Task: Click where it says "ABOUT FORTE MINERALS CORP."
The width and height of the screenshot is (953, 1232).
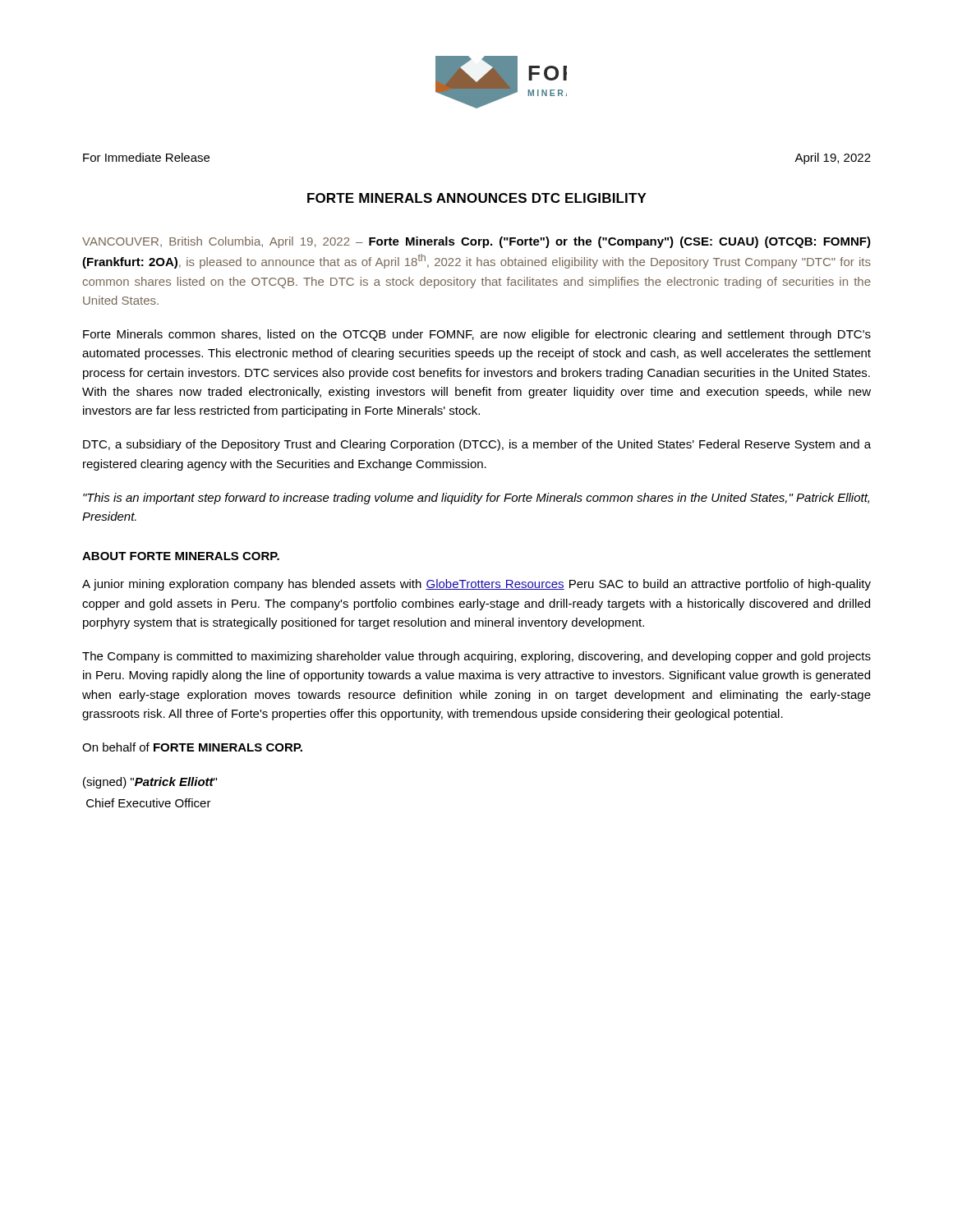Action: (x=181, y=556)
